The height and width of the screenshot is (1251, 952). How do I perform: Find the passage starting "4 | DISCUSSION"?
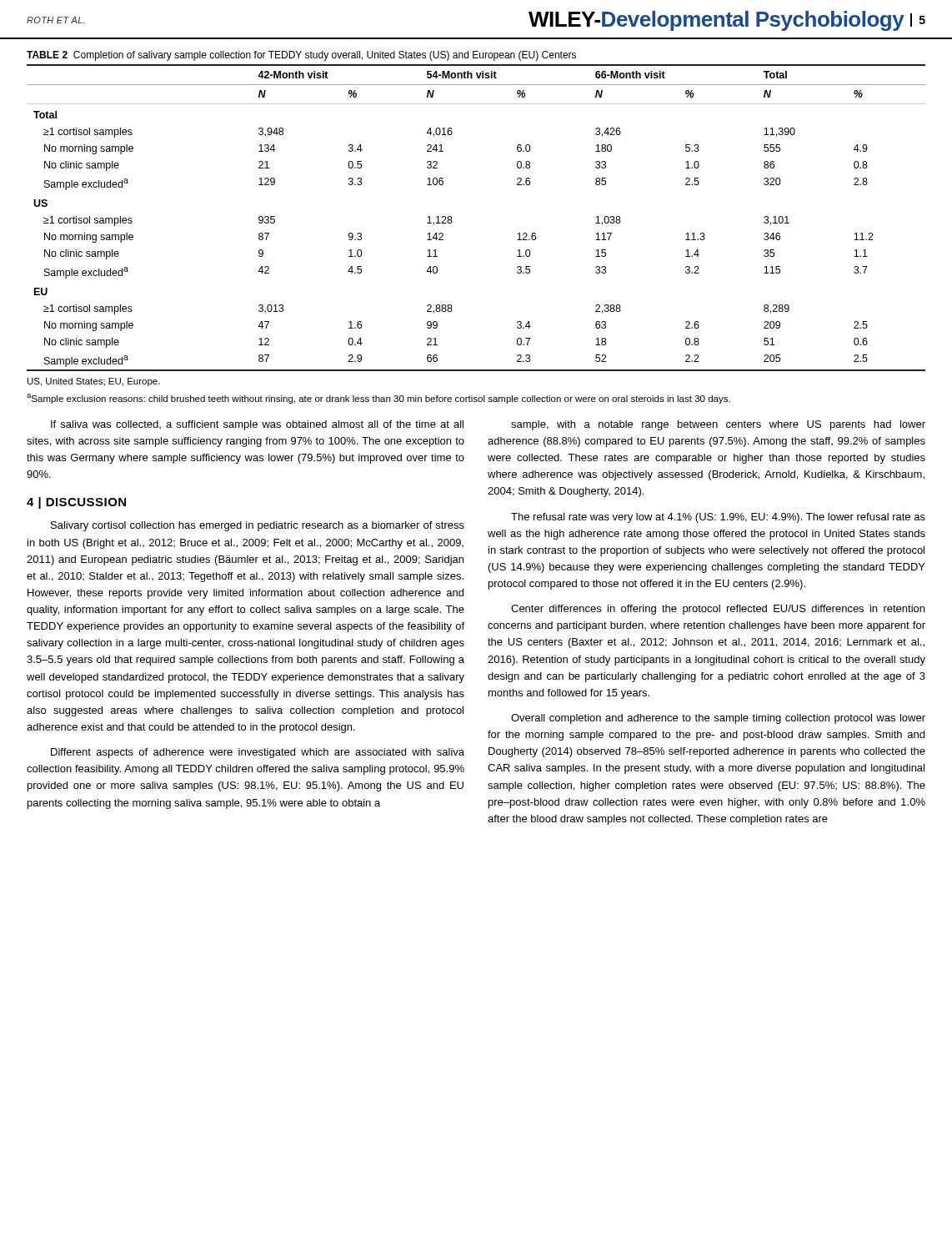pos(77,502)
